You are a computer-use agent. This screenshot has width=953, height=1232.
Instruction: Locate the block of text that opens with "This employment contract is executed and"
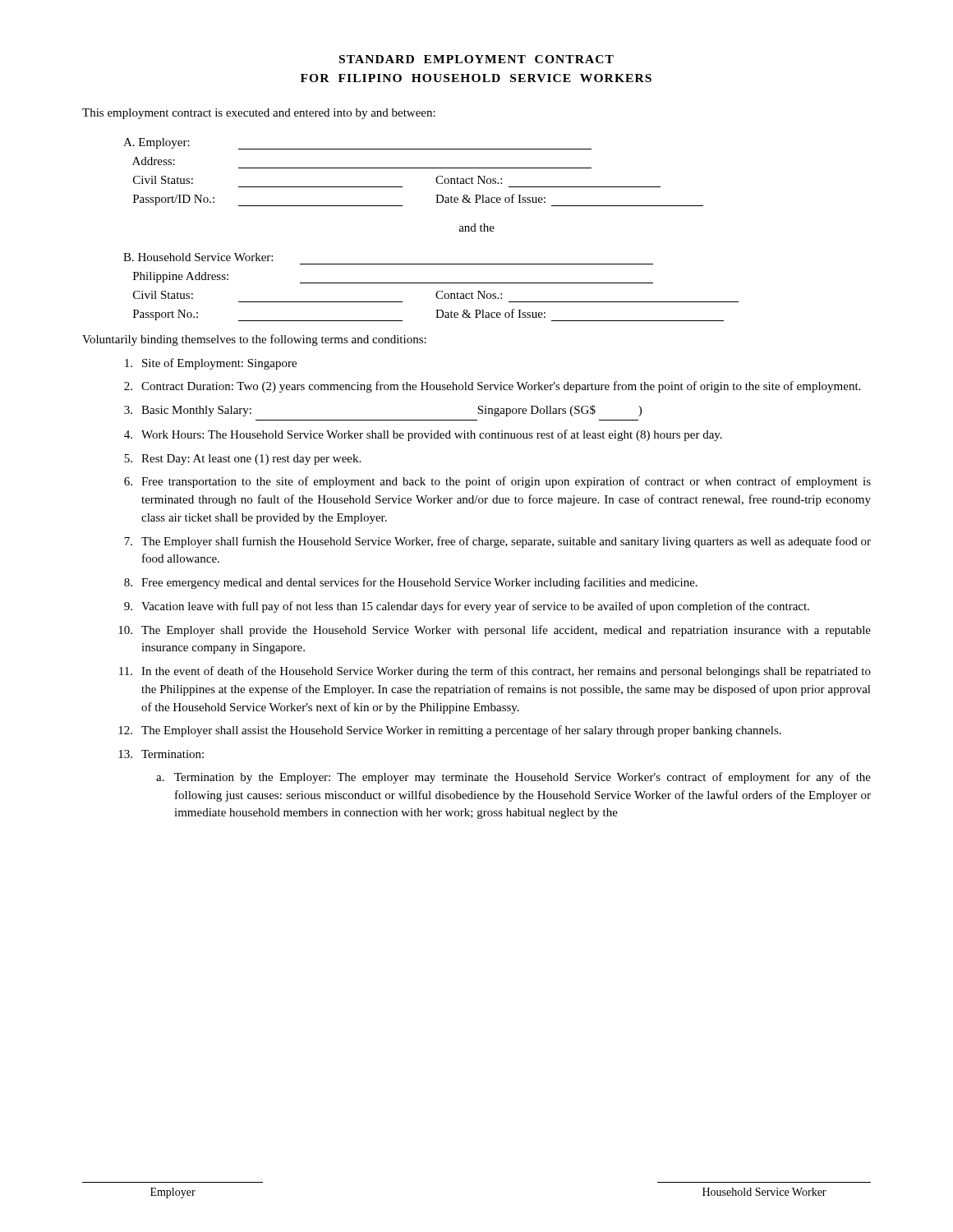[x=259, y=112]
